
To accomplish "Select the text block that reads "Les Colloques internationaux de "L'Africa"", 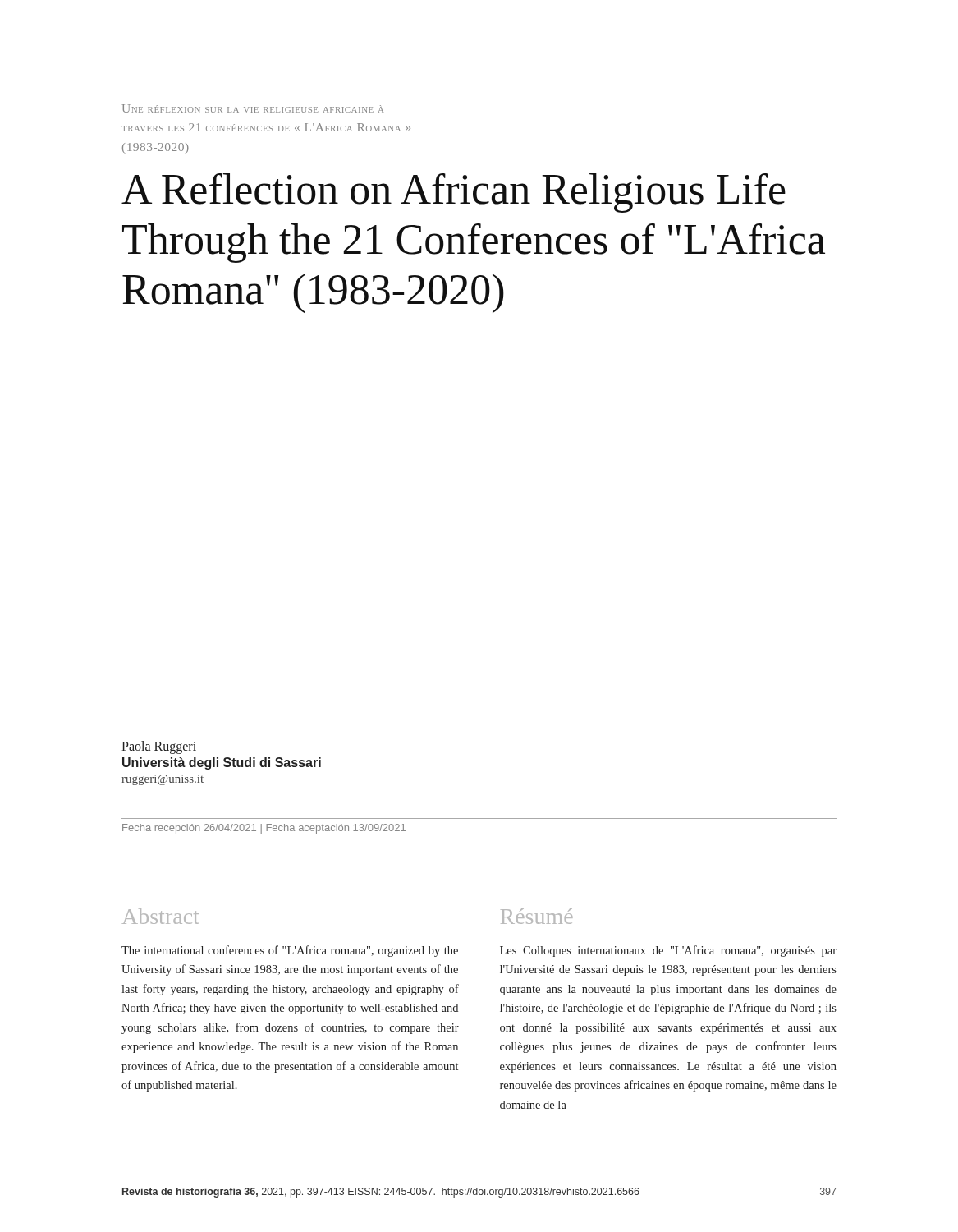I will [x=668, y=1027].
